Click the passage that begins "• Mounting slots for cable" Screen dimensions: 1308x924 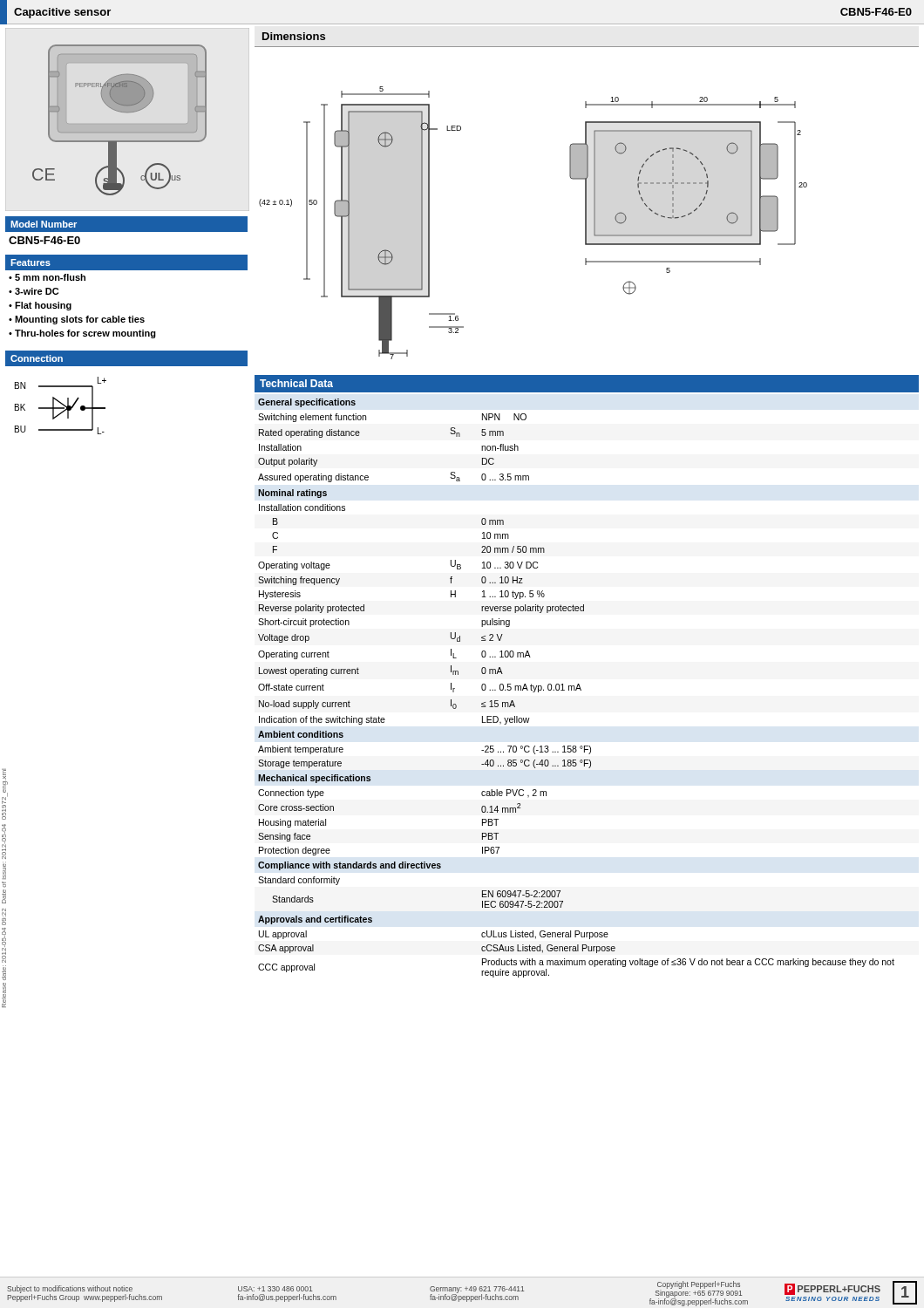[x=77, y=319]
